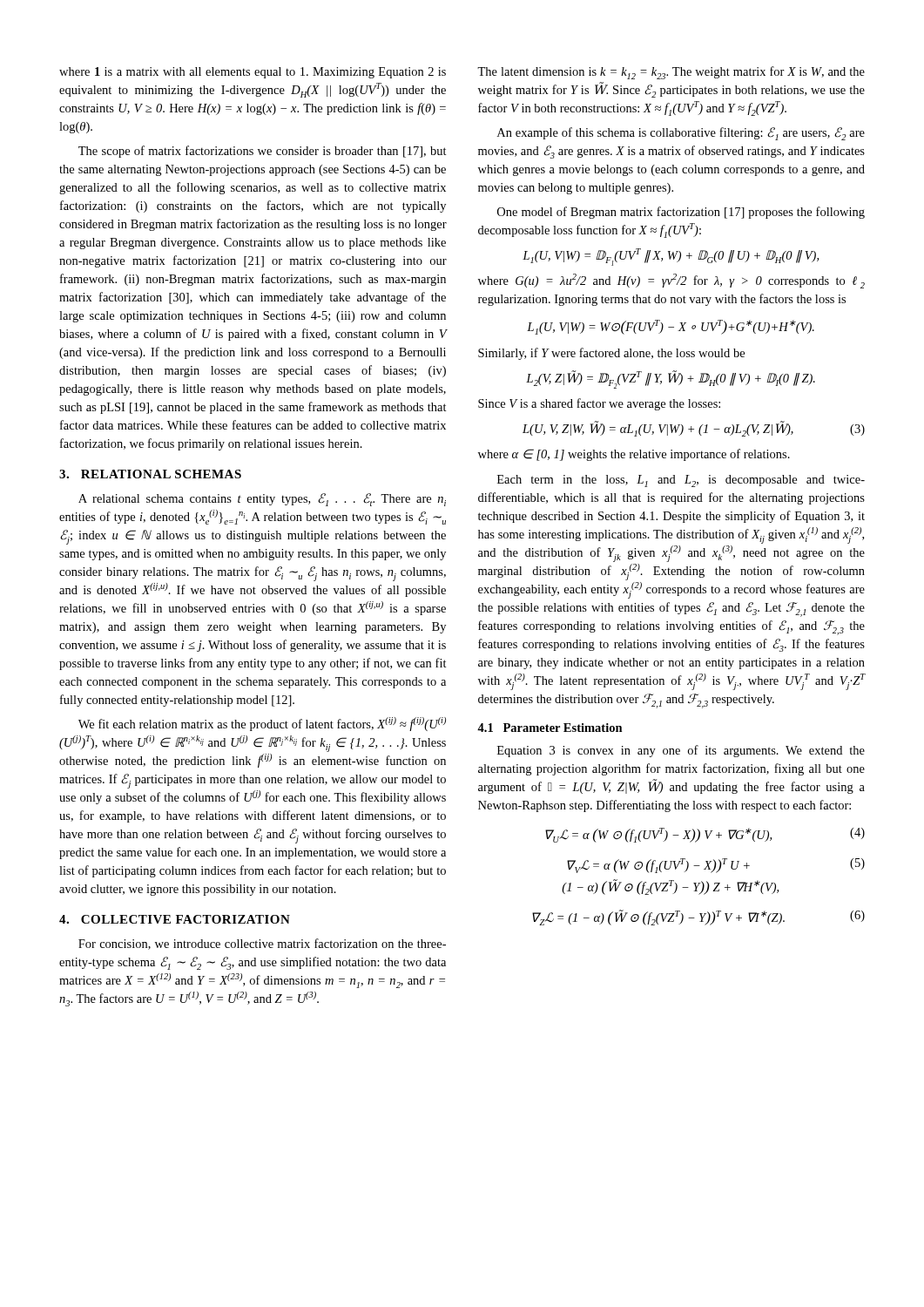Locate the text block that reads "A relational schema contains t entity types,"
924x1307 pixels.
click(x=253, y=694)
